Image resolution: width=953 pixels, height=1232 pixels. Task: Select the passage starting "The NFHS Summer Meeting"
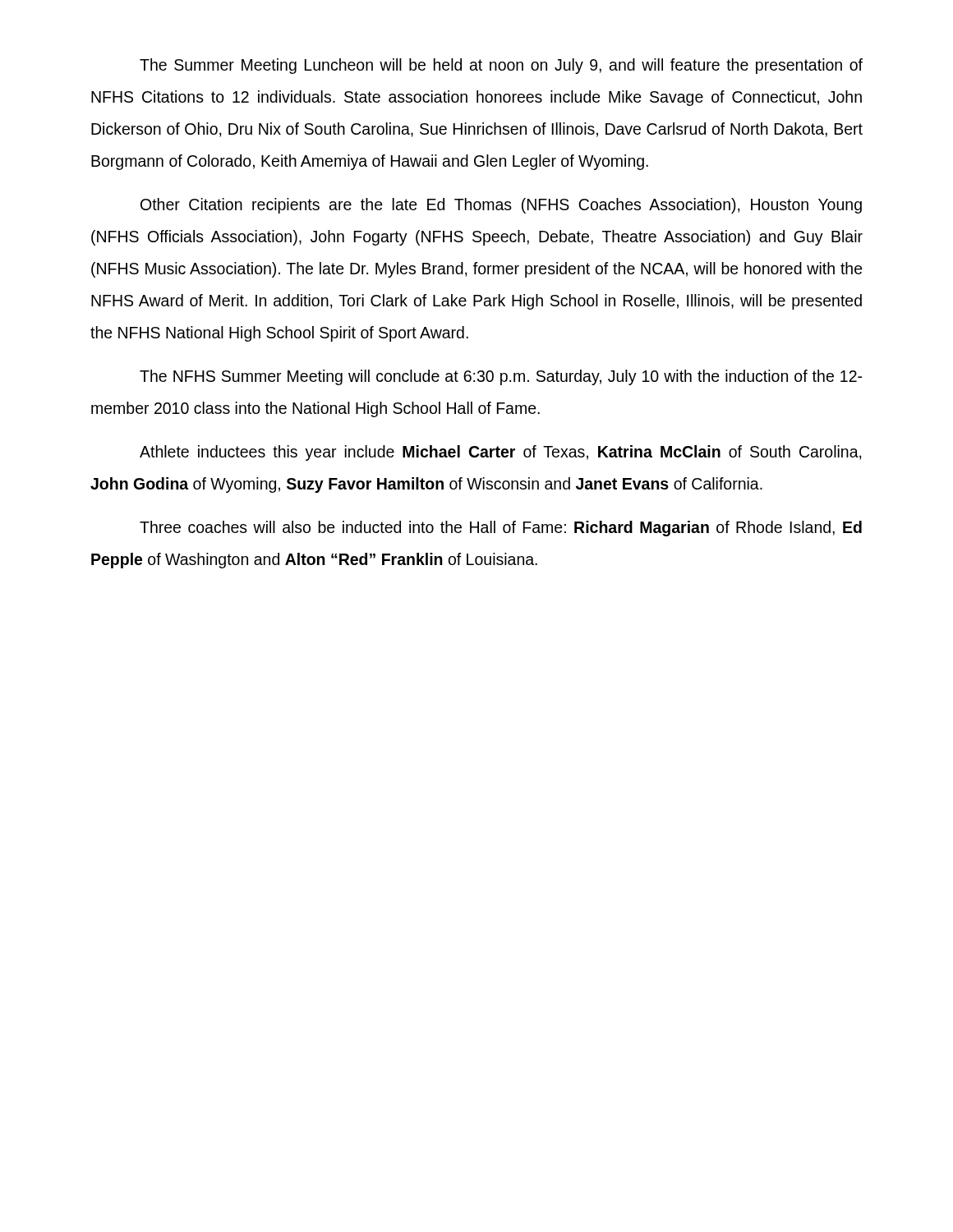476,392
